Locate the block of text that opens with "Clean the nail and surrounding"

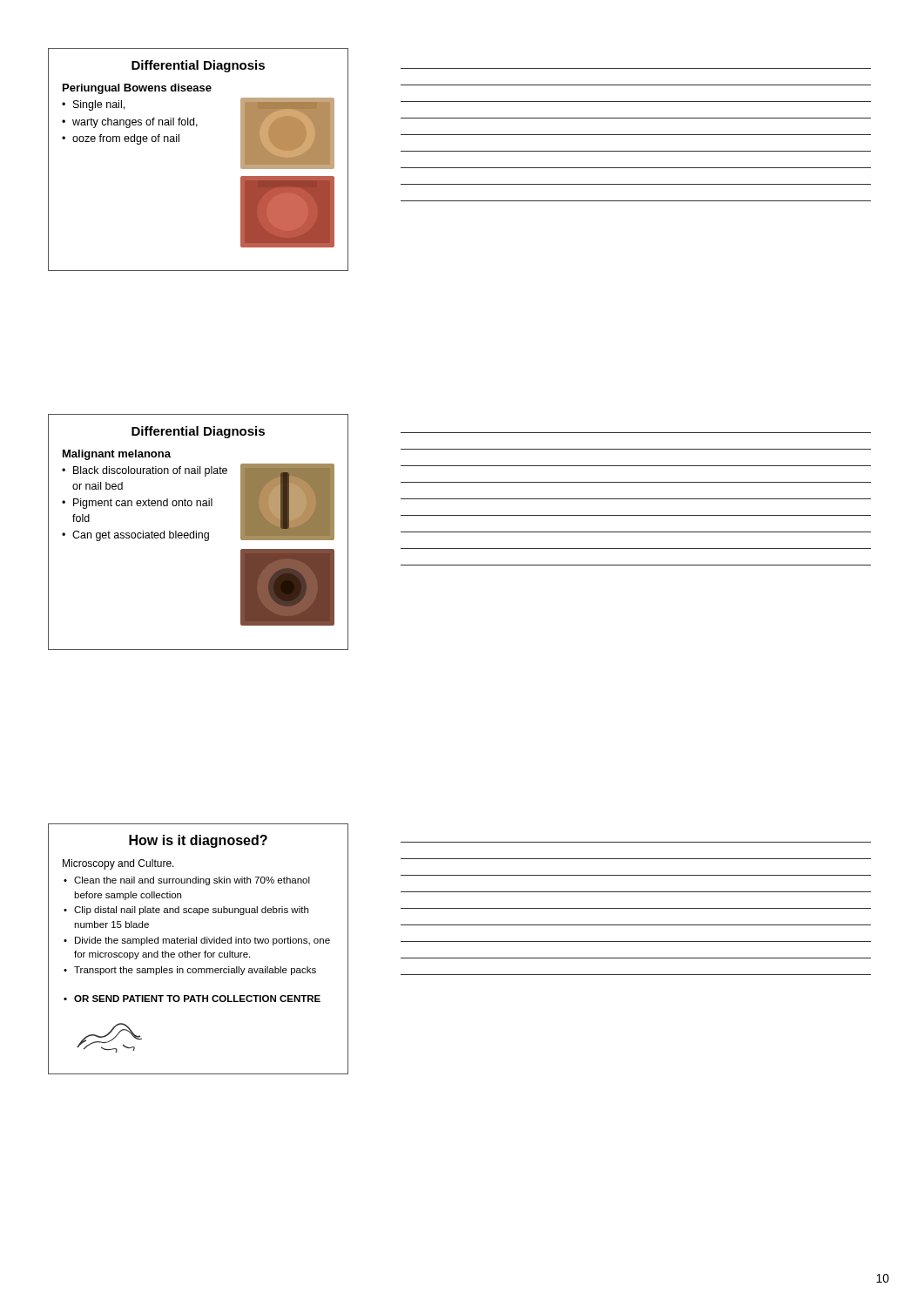tap(192, 887)
